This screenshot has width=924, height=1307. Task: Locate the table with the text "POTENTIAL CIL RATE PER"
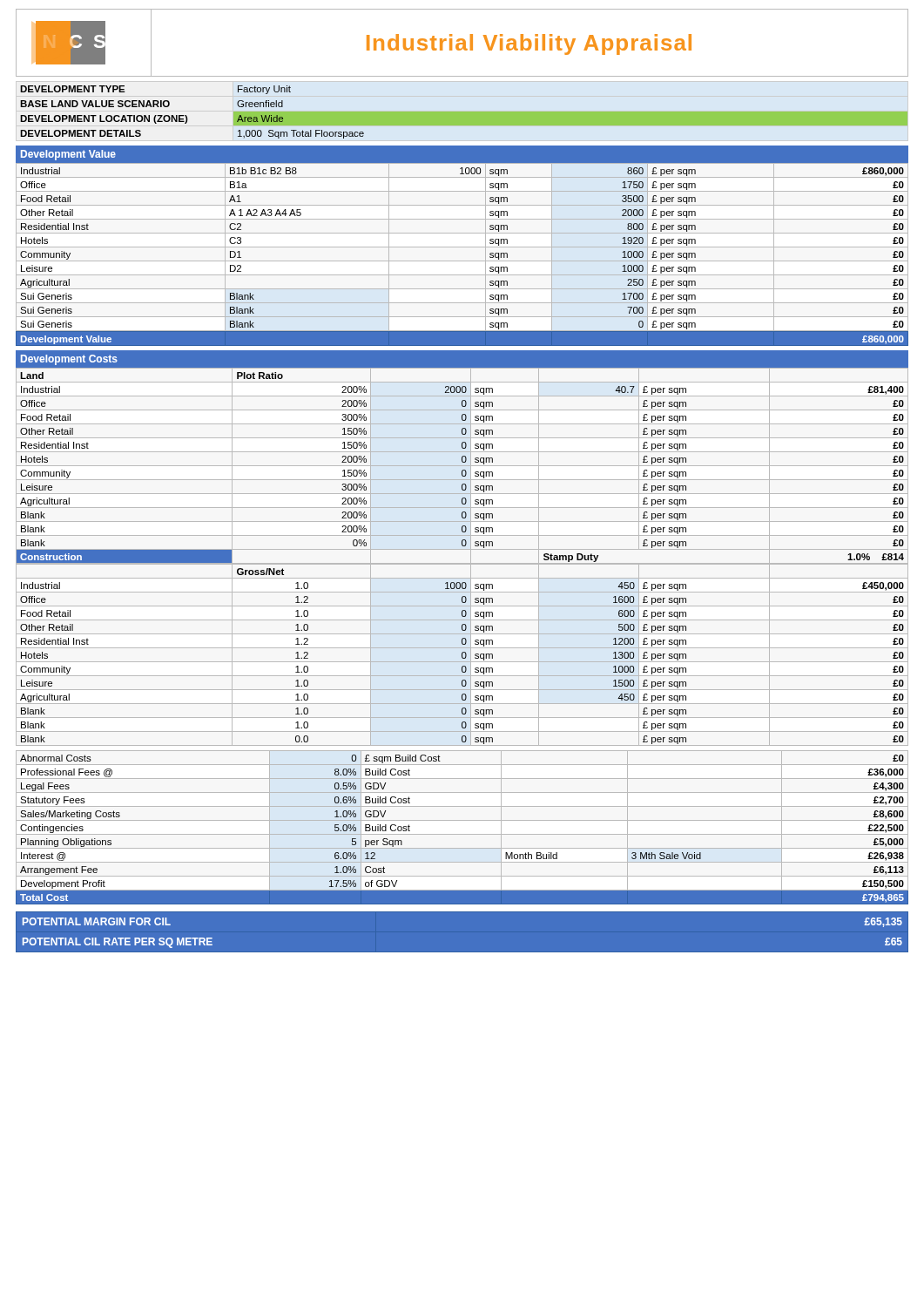[x=462, y=932]
